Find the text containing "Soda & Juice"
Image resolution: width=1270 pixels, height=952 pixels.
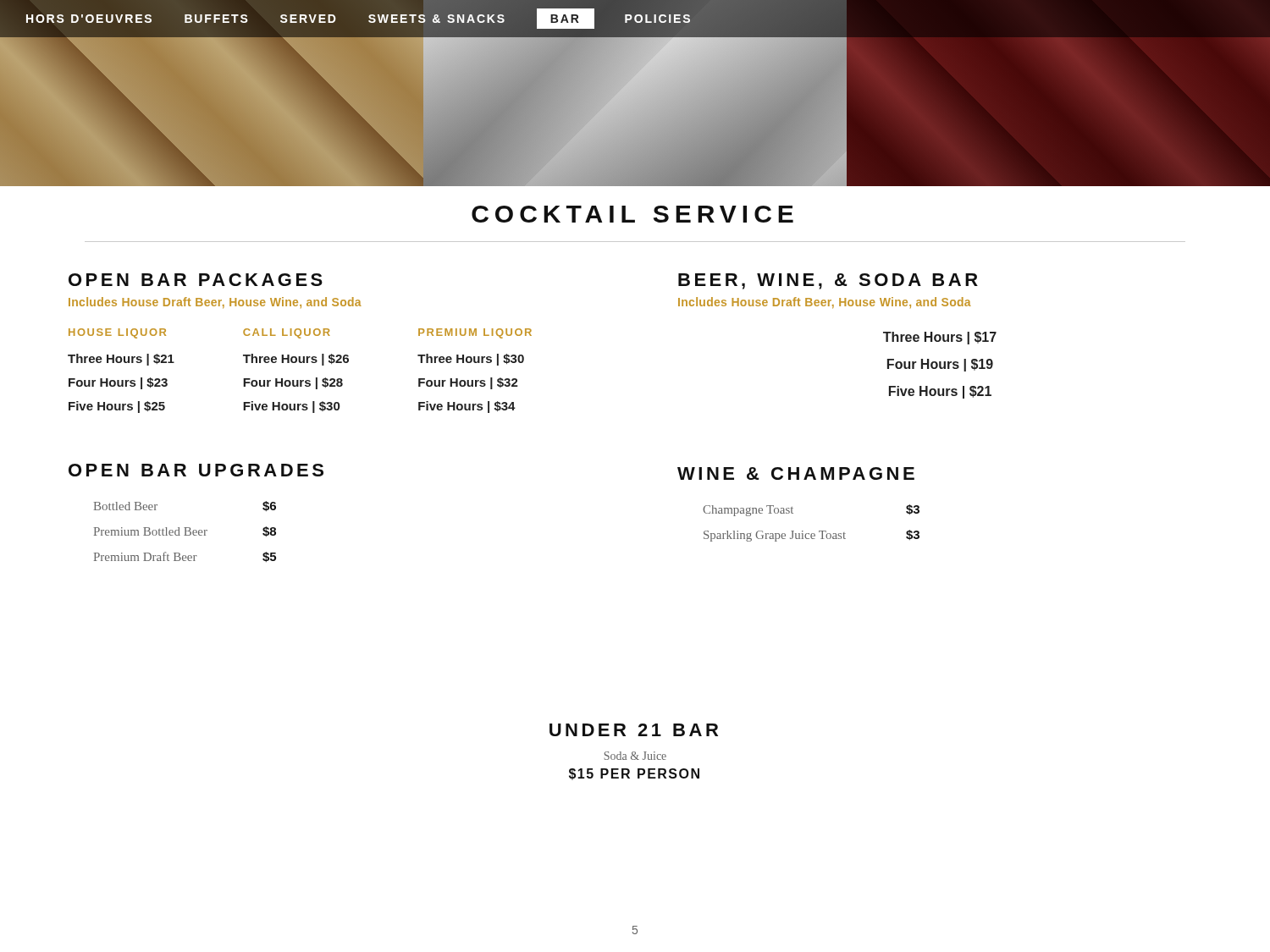pyautogui.click(x=635, y=756)
